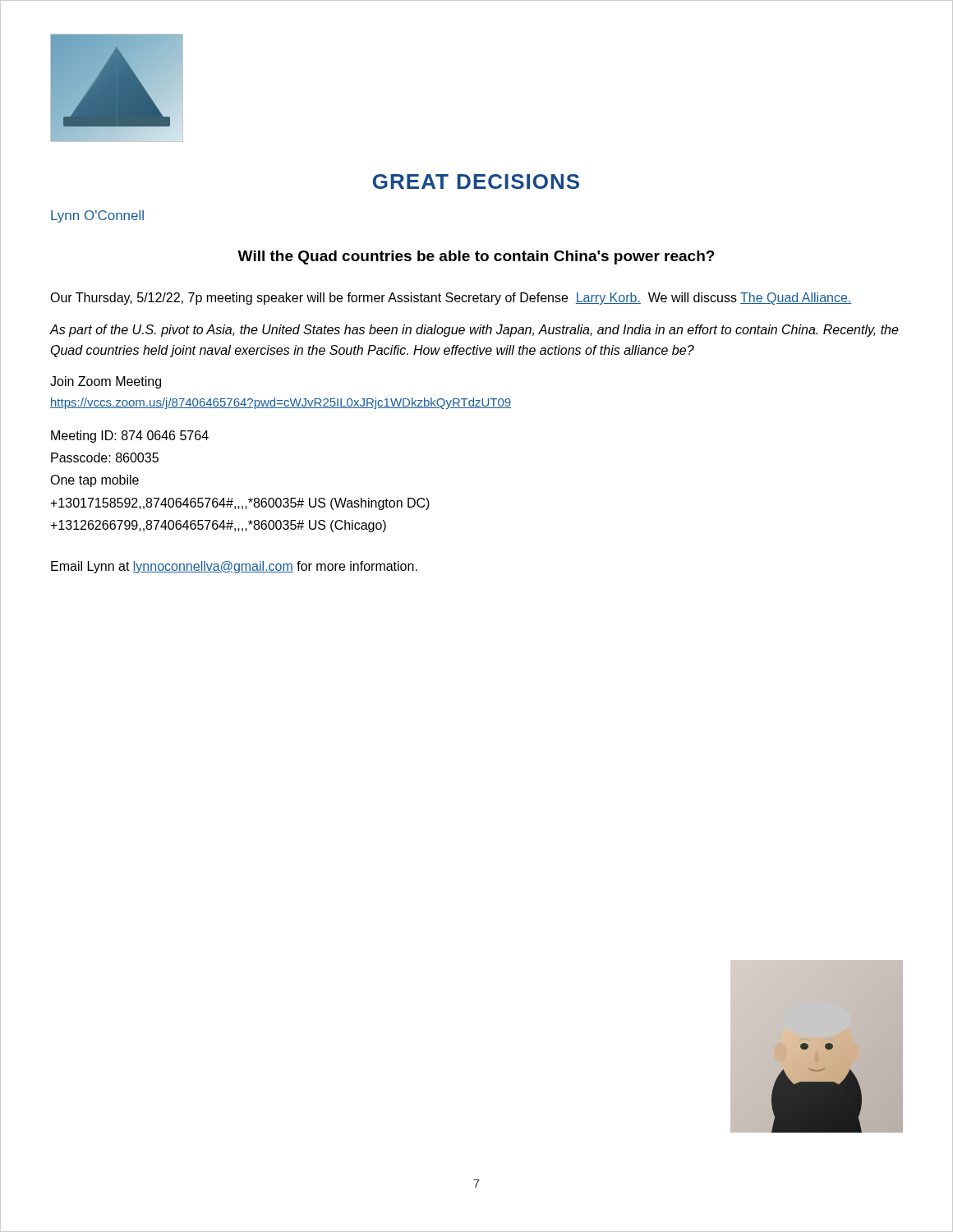This screenshot has height=1232, width=953.
Task: Locate the text with the text "Join Zoom Meeting https://vccs.zoom.us/j/87406465764?pwd=cWJvR25IL0xJRjc1WDkzbkQyRTdzUT09"
Action: pos(281,392)
